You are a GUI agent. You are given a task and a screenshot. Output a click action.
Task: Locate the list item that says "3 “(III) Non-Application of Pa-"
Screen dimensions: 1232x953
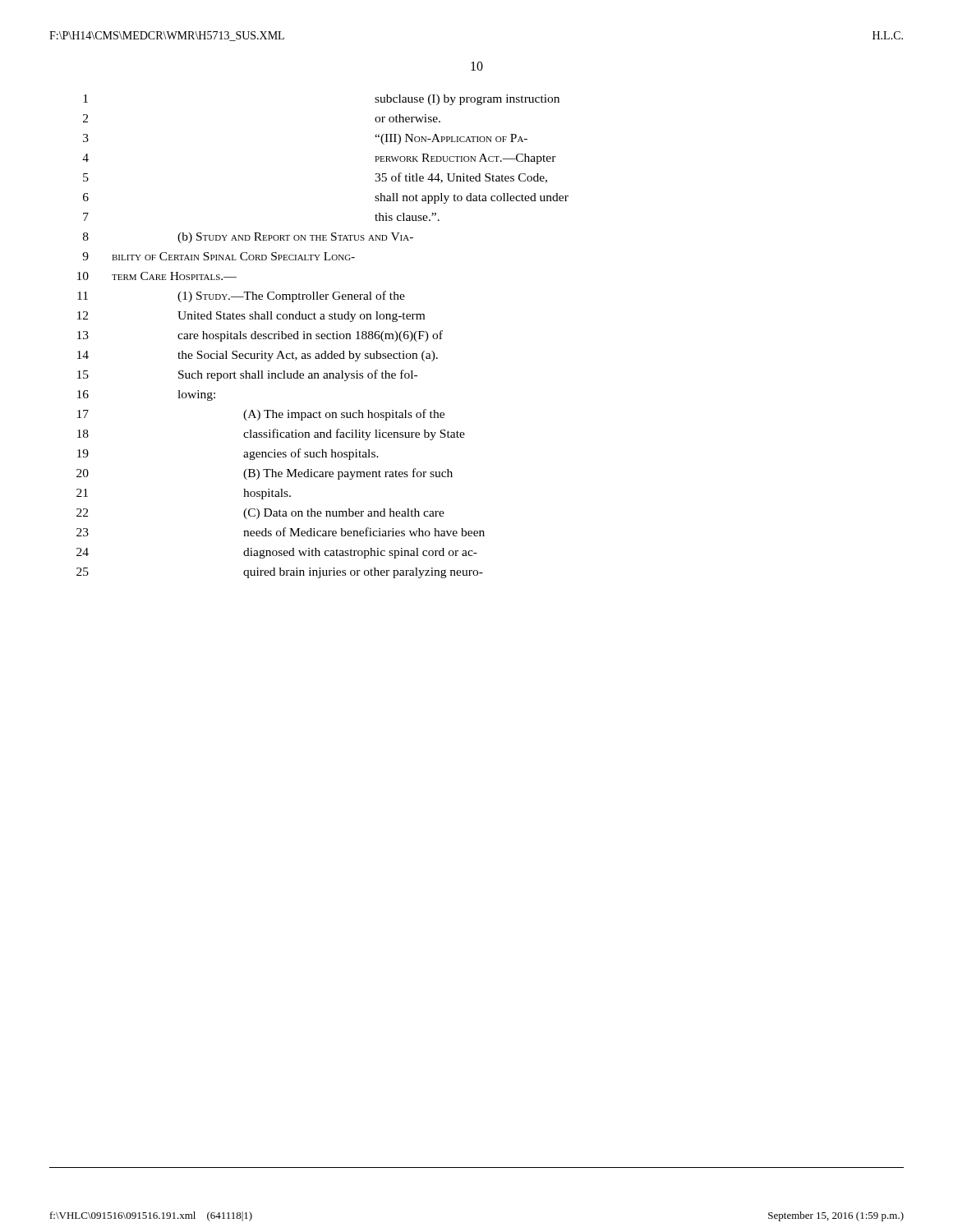point(476,138)
